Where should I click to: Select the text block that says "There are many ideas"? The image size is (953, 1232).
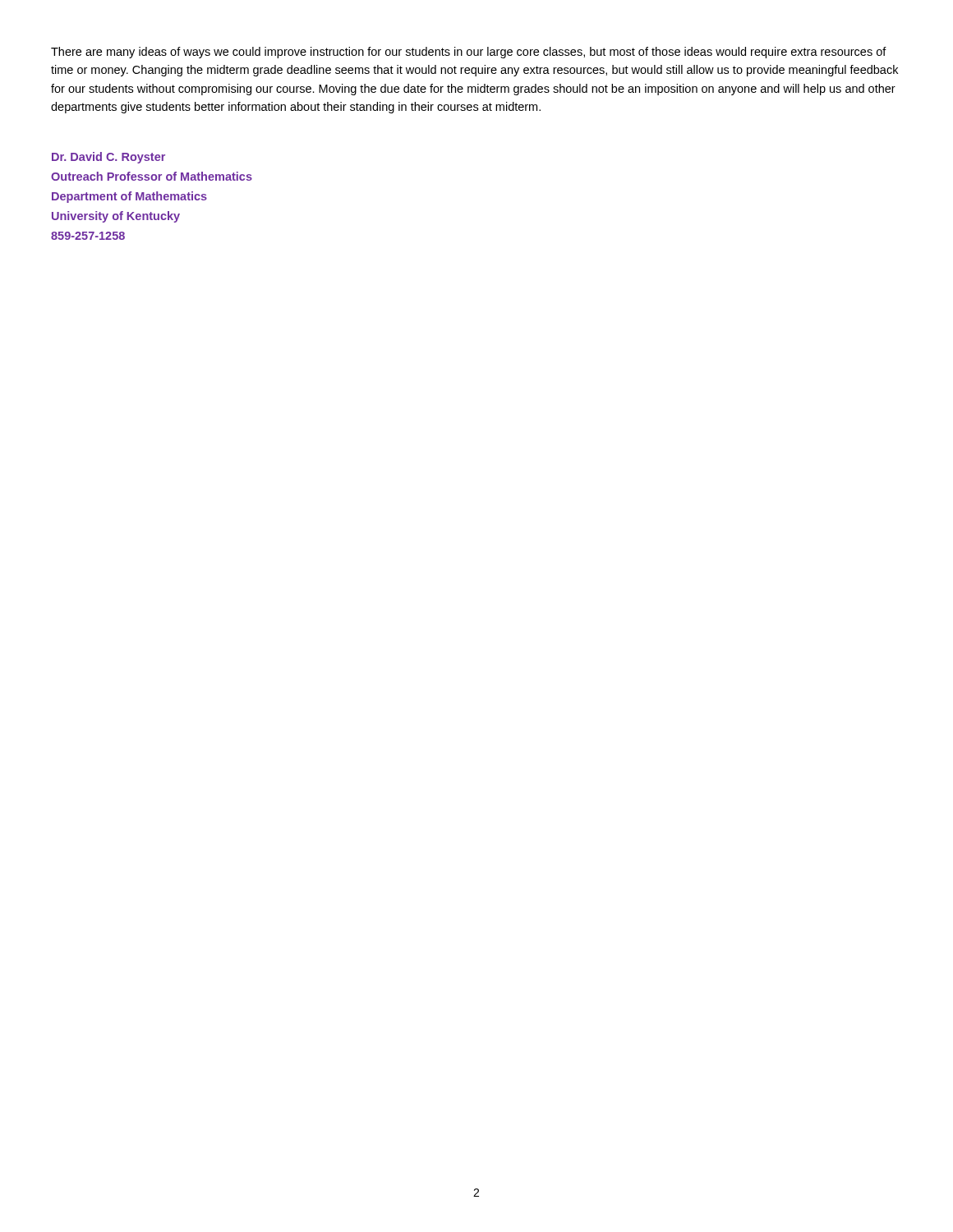click(x=476, y=80)
